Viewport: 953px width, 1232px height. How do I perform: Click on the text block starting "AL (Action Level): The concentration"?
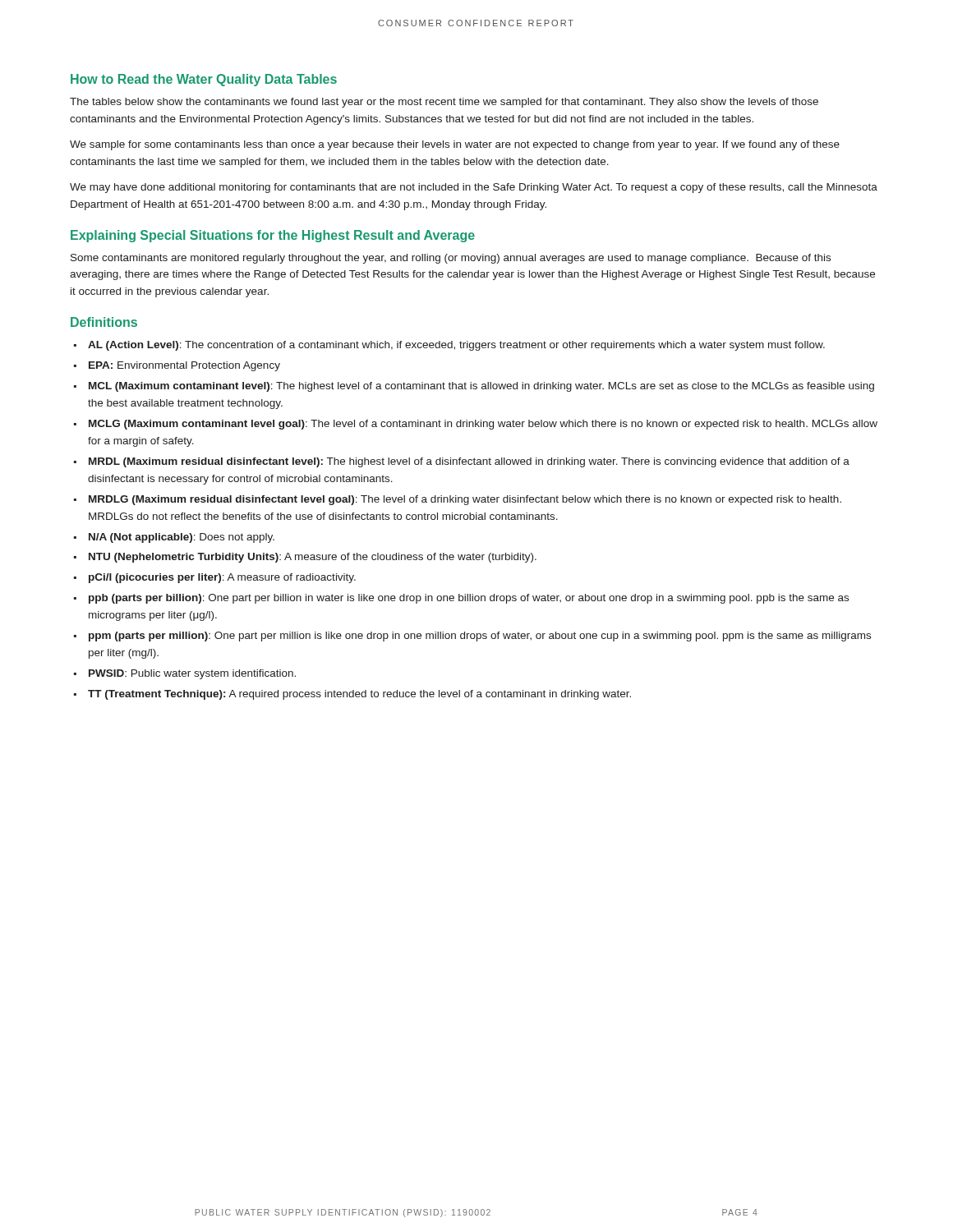(457, 345)
